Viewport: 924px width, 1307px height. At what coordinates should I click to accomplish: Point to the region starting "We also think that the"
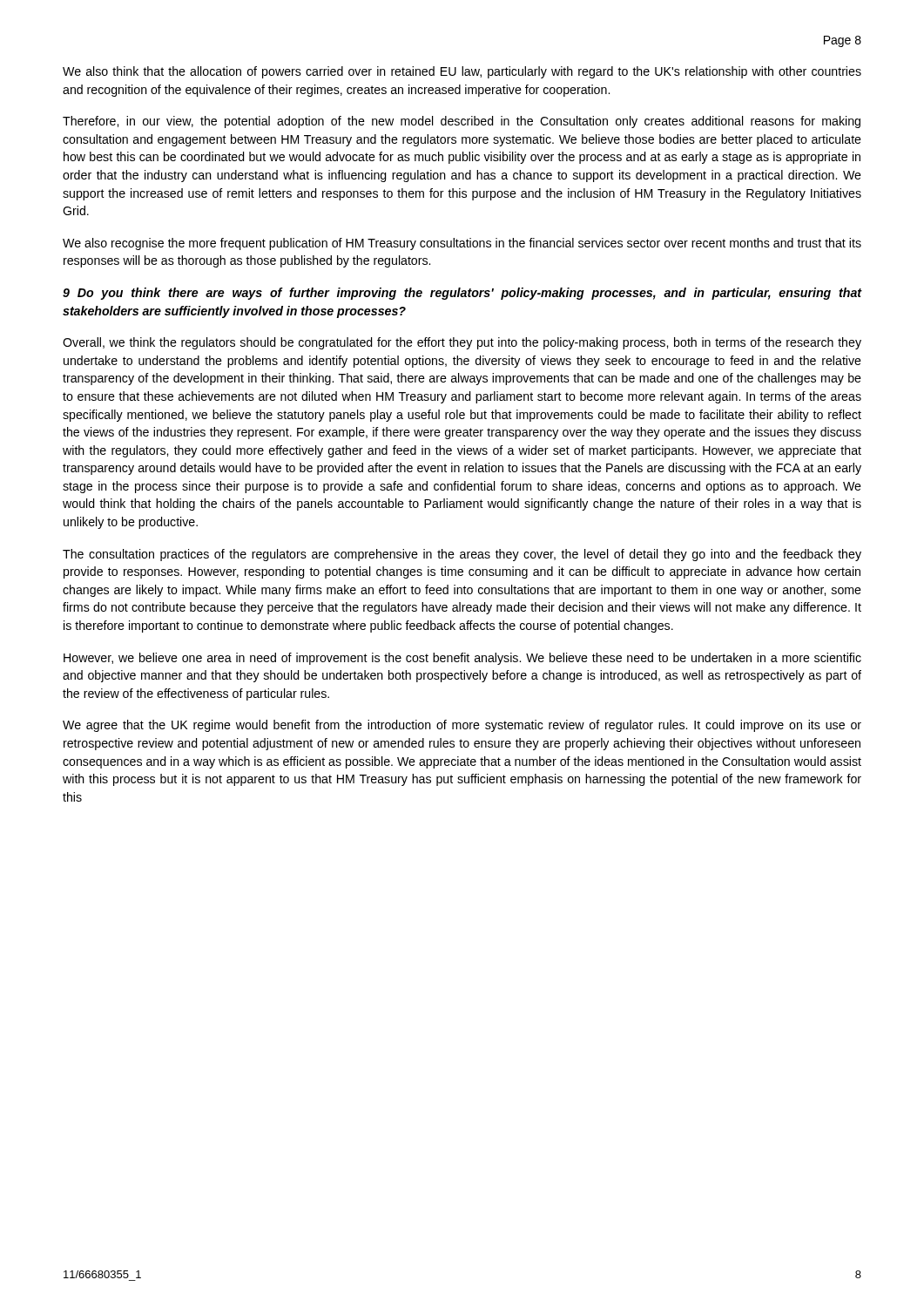pyautogui.click(x=462, y=80)
